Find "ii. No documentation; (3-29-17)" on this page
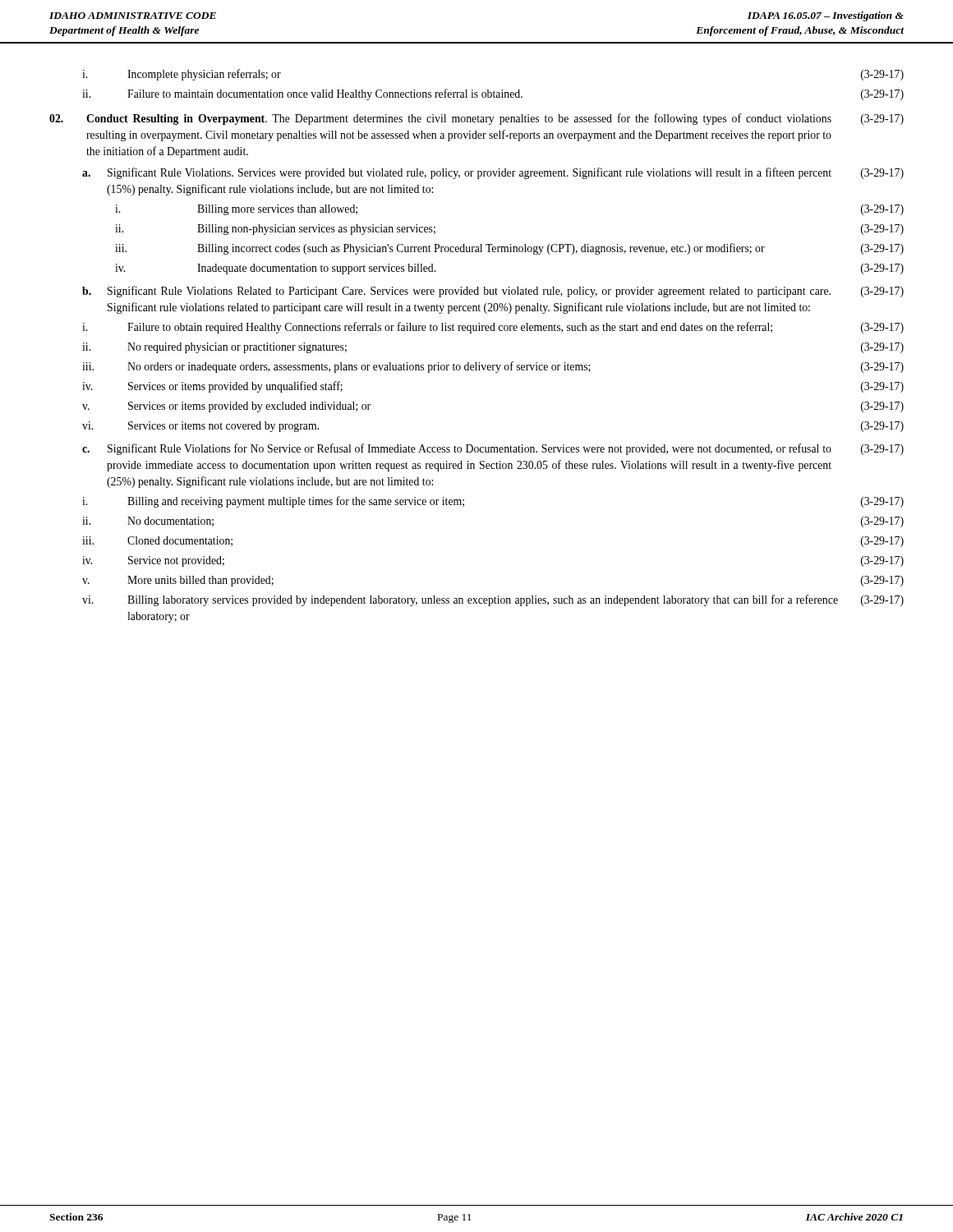The height and width of the screenshot is (1232, 953). (180, 522)
